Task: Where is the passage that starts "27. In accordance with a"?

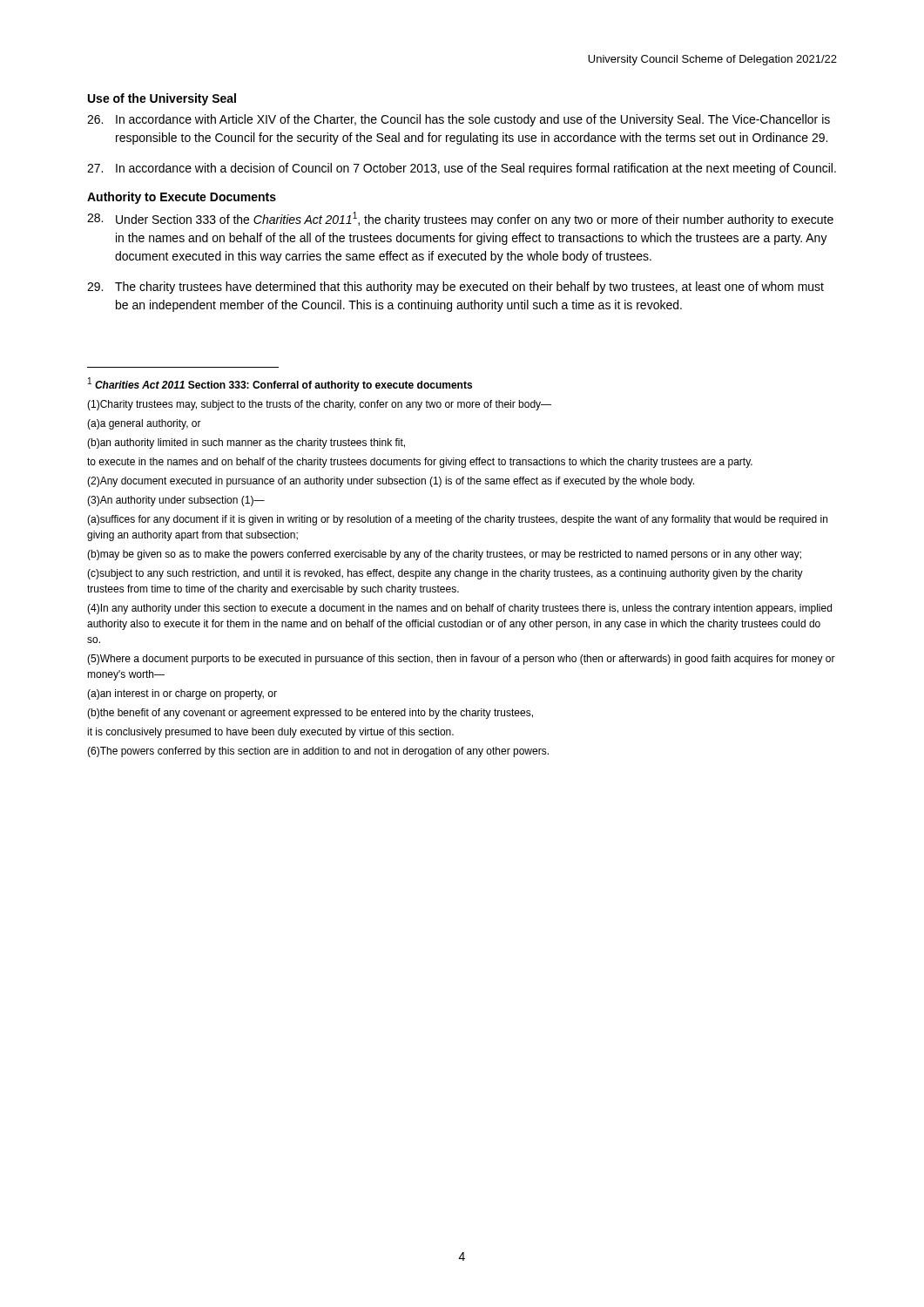Action: tap(462, 169)
